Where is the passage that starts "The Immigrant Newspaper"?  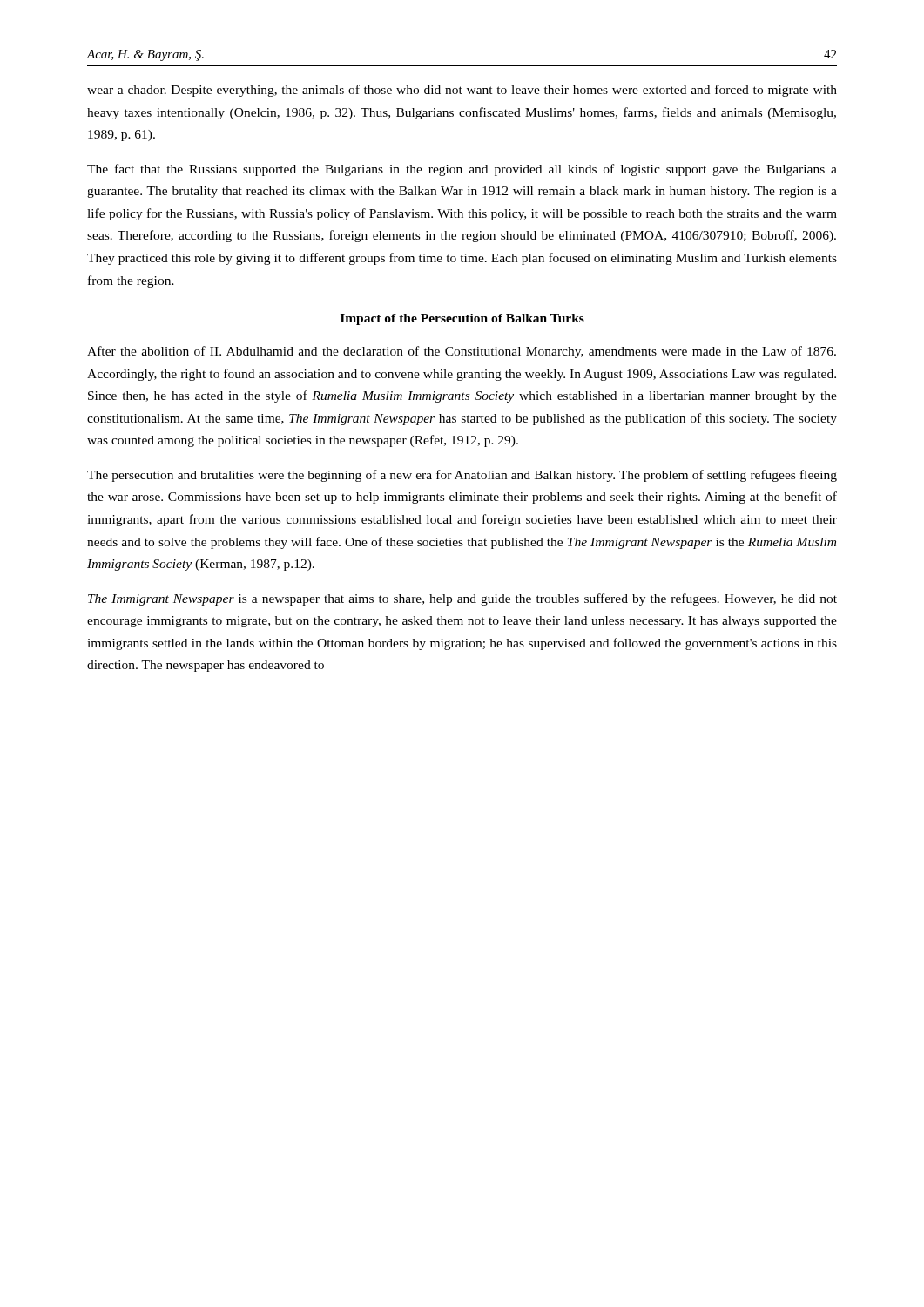click(462, 632)
